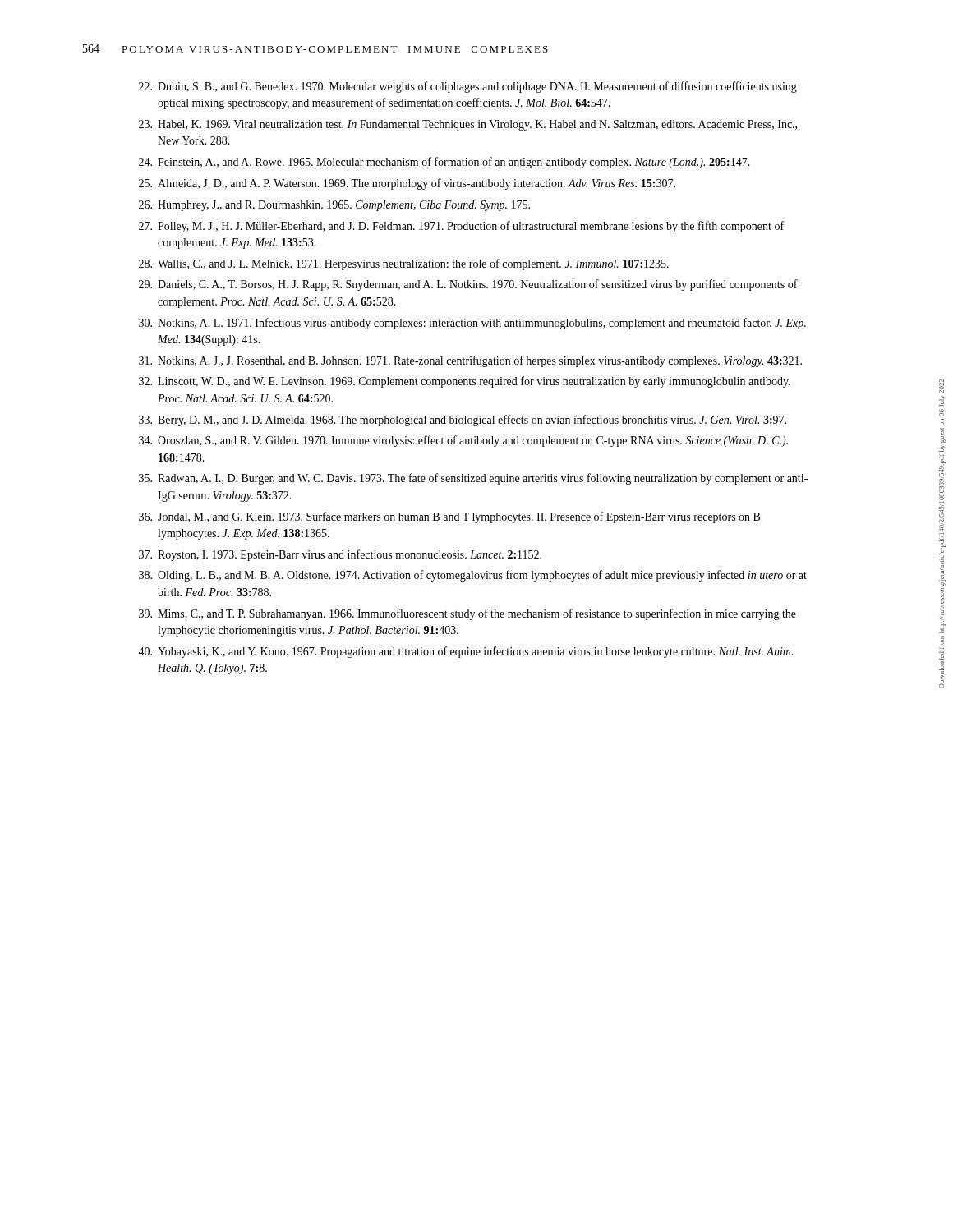Point to the element starting "40. Yobayaski, K., and Y. Kono. 1967. Propagation"
The height and width of the screenshot is (1232, 953).
click(x=470, y=660)
